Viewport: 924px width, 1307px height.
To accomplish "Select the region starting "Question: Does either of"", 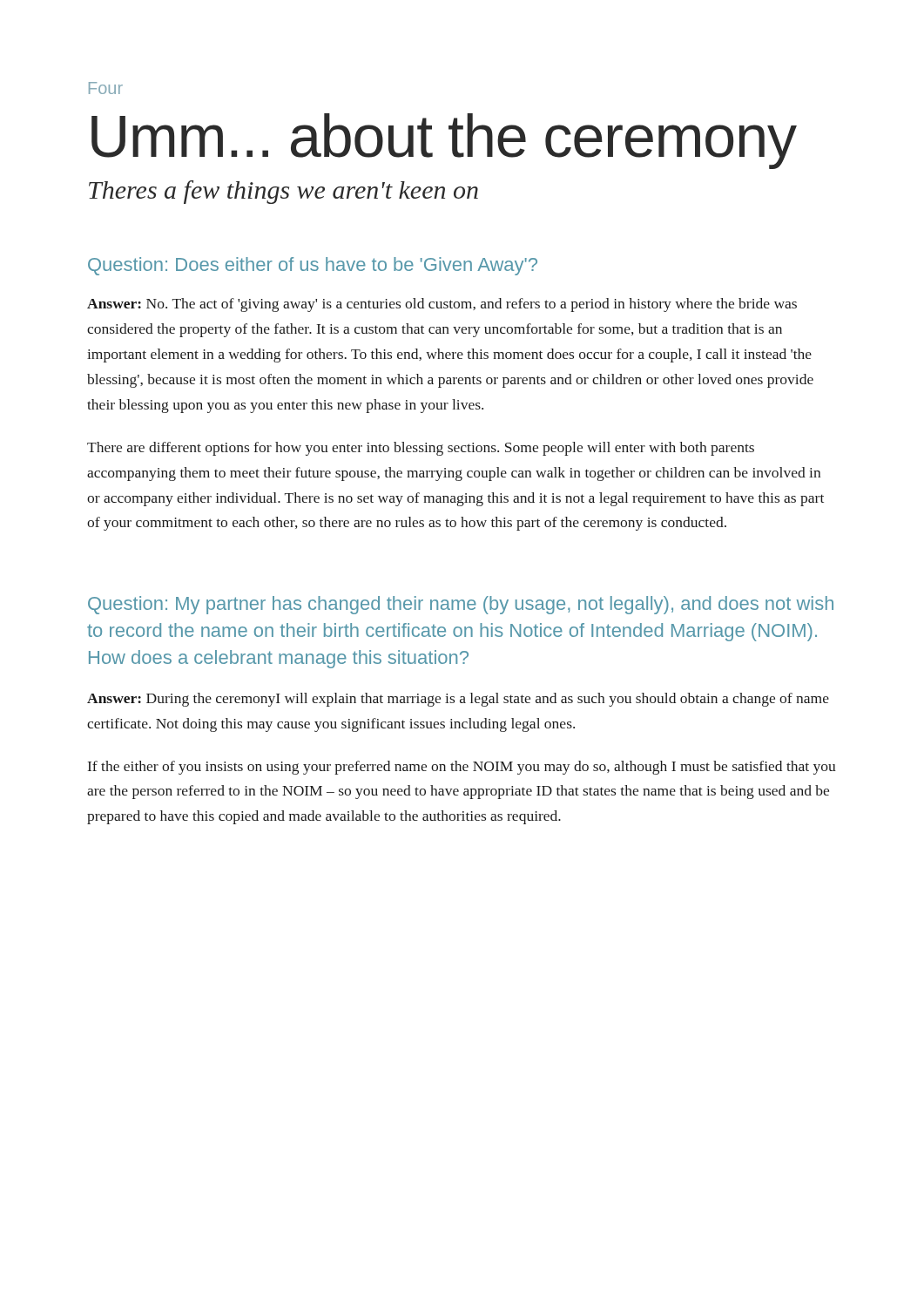I will tap(313, 264).
